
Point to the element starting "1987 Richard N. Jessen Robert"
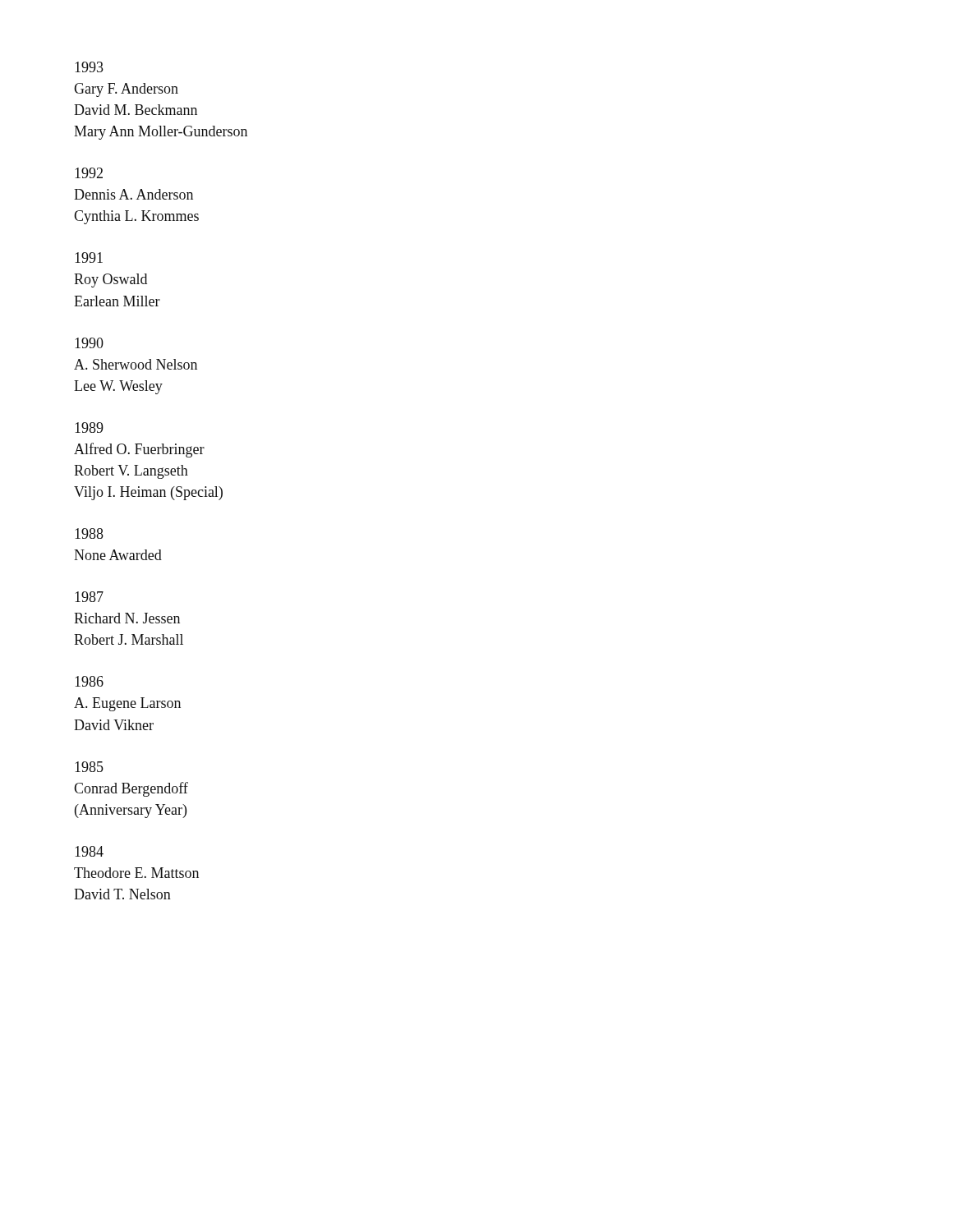click(x=89, y=597)
